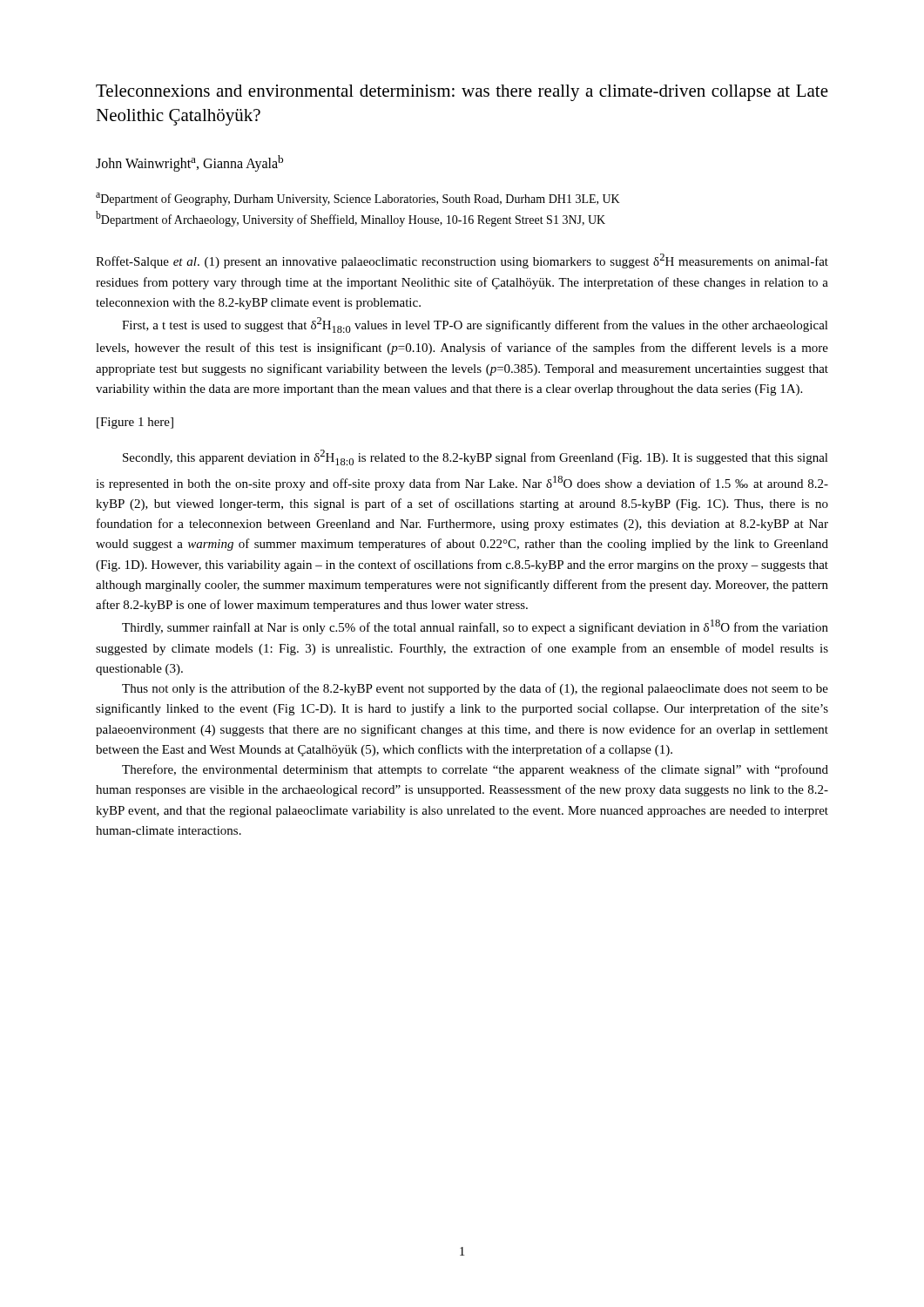Image resolution: width=924 pixels, height=1307 pixels.
Task: Locate the block starting "Secondly, this apparent deviation in δ2H18:0 is related"
Action: (x=462, y=530)
